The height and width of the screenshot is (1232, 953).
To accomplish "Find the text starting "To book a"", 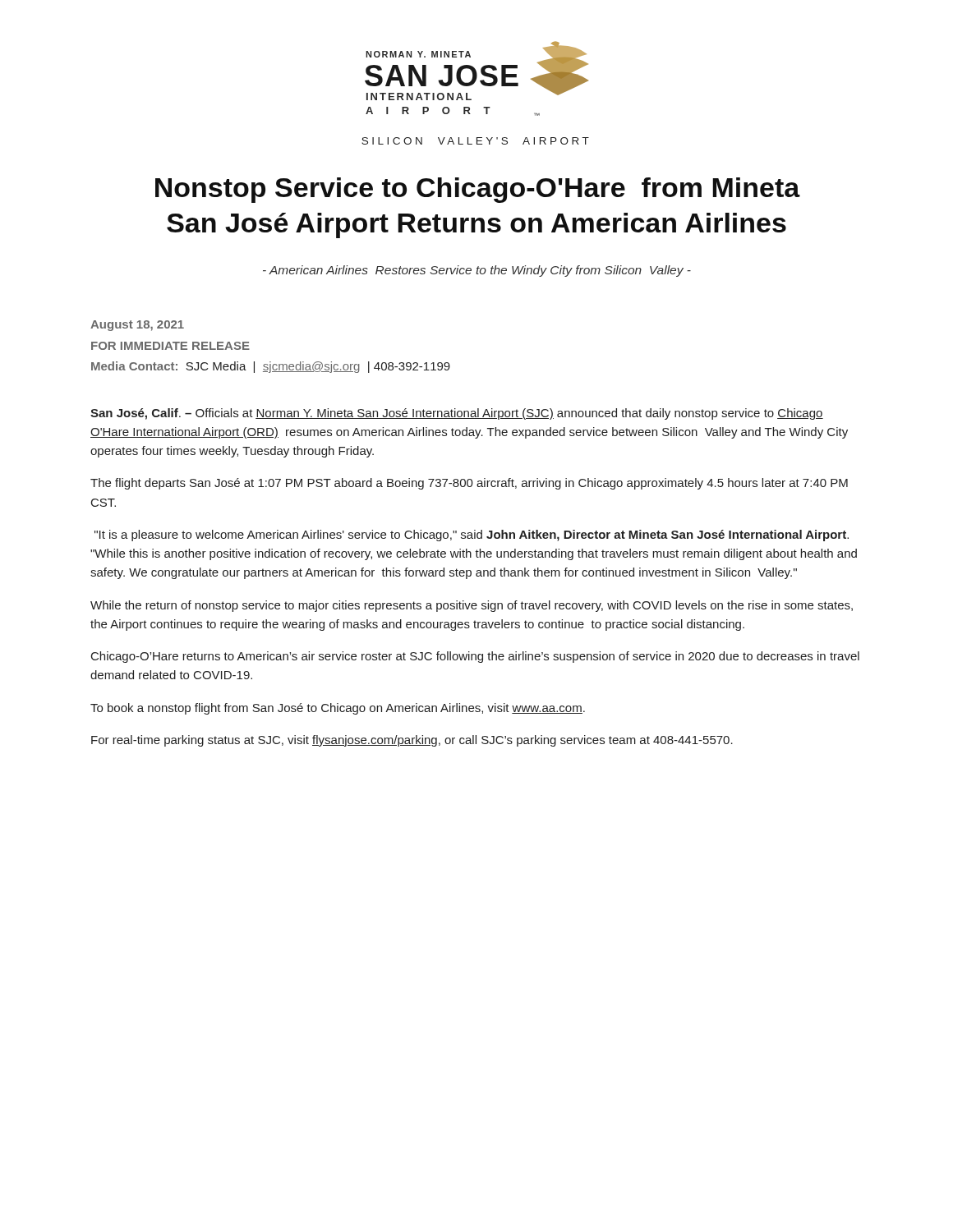I will tap(338, 707).
